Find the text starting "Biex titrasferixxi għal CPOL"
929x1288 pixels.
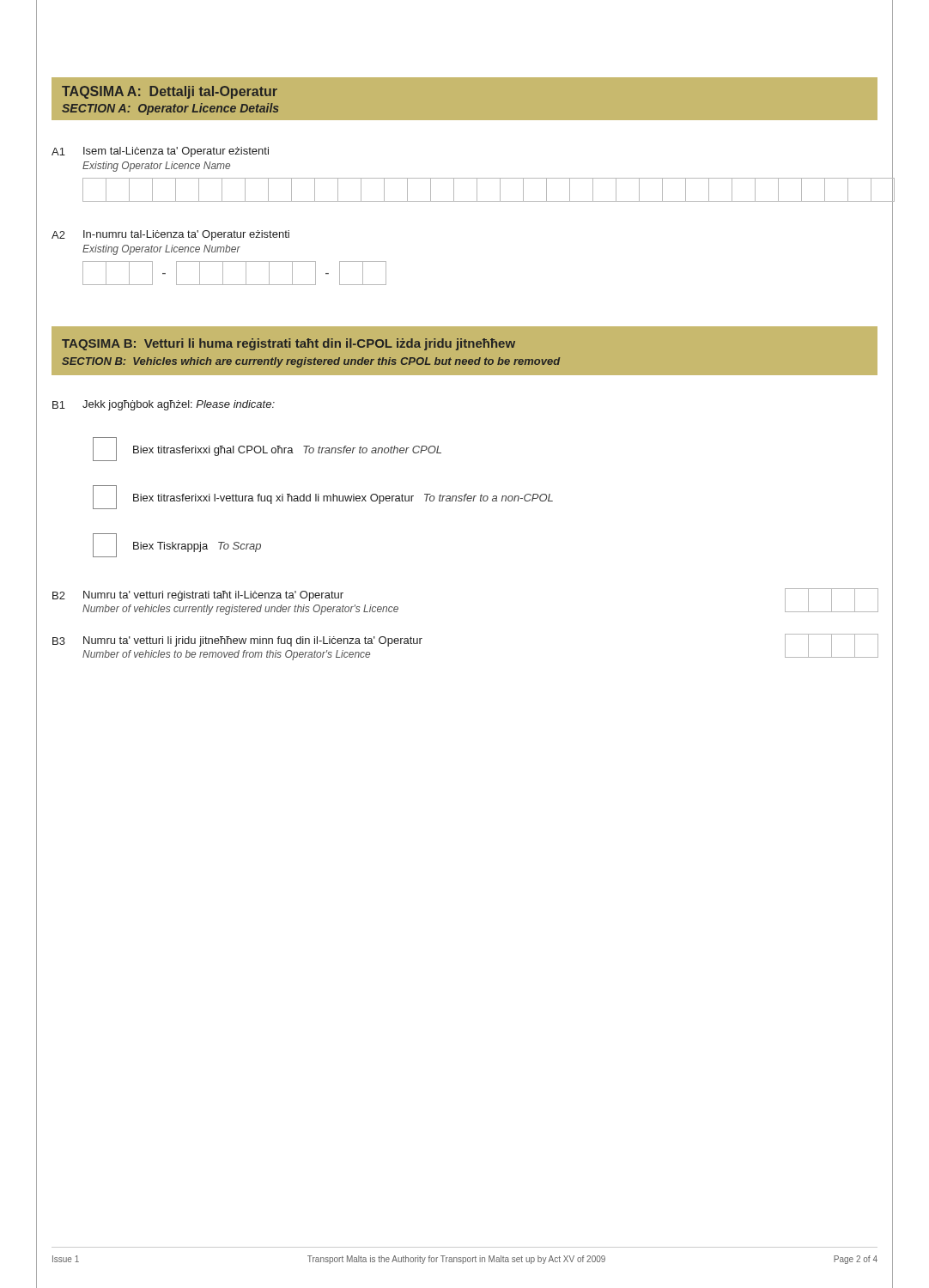pos(267,449)
